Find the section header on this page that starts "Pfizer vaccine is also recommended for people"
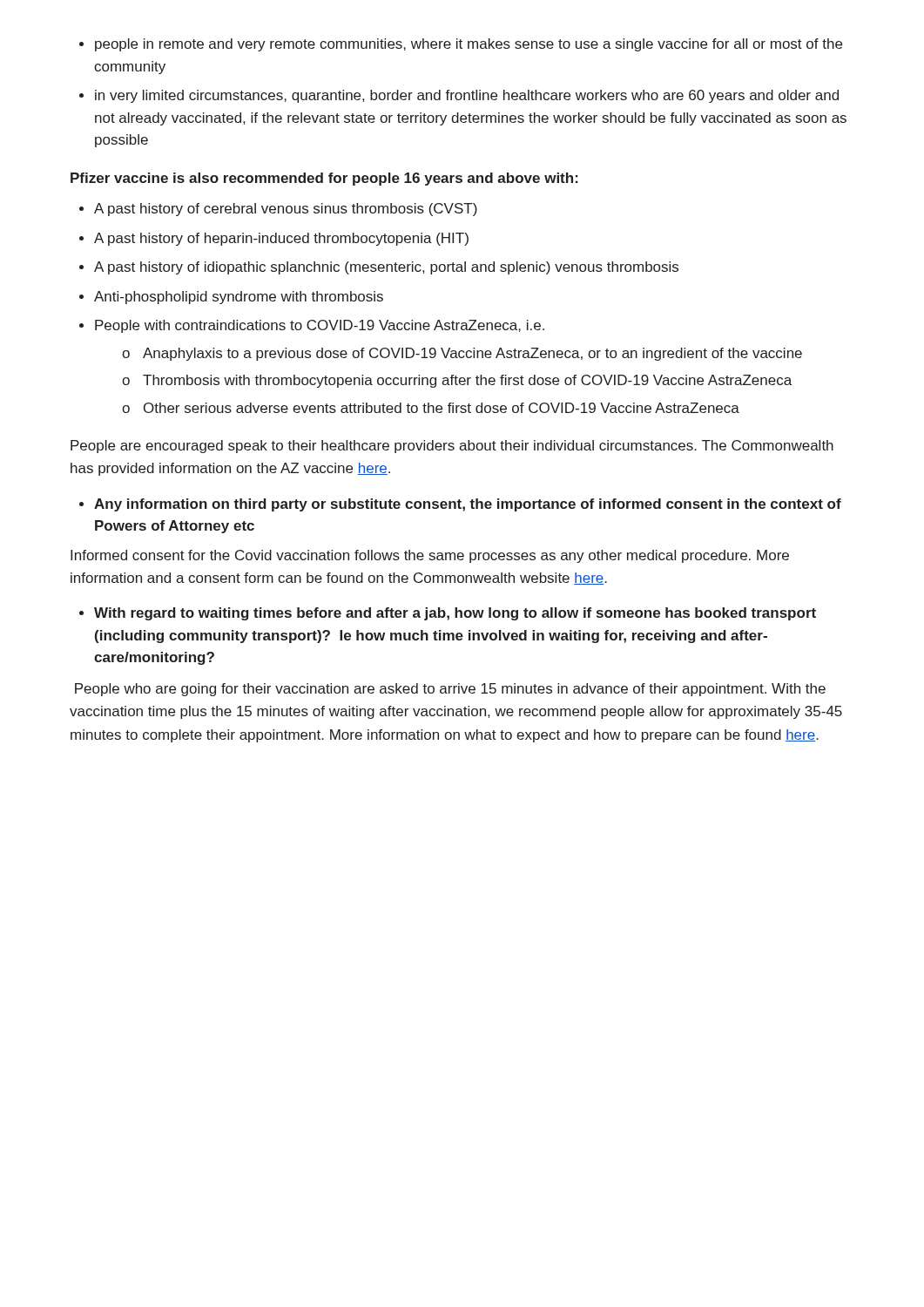 coord(324,178)
